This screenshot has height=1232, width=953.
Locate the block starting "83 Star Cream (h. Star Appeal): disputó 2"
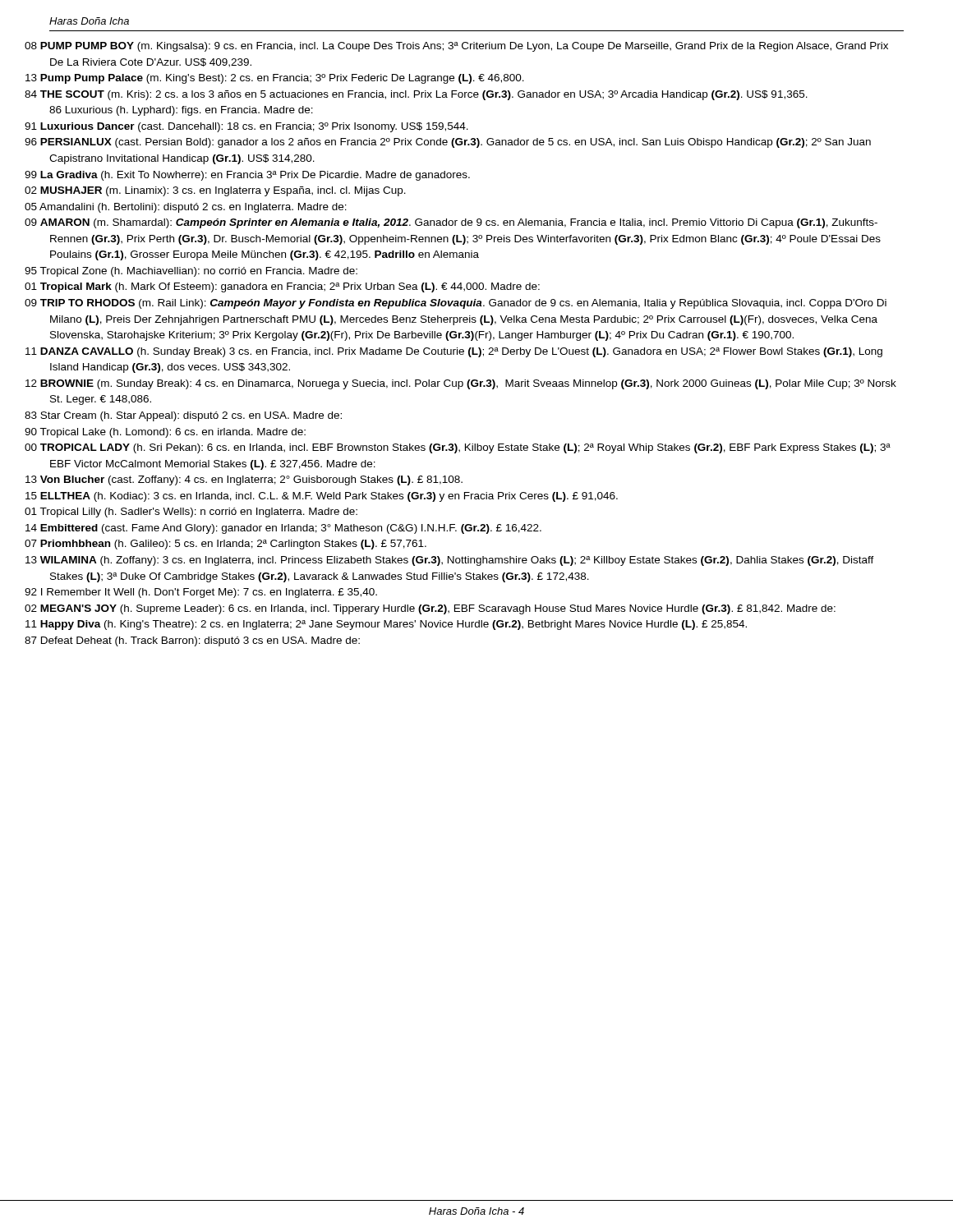196,415
